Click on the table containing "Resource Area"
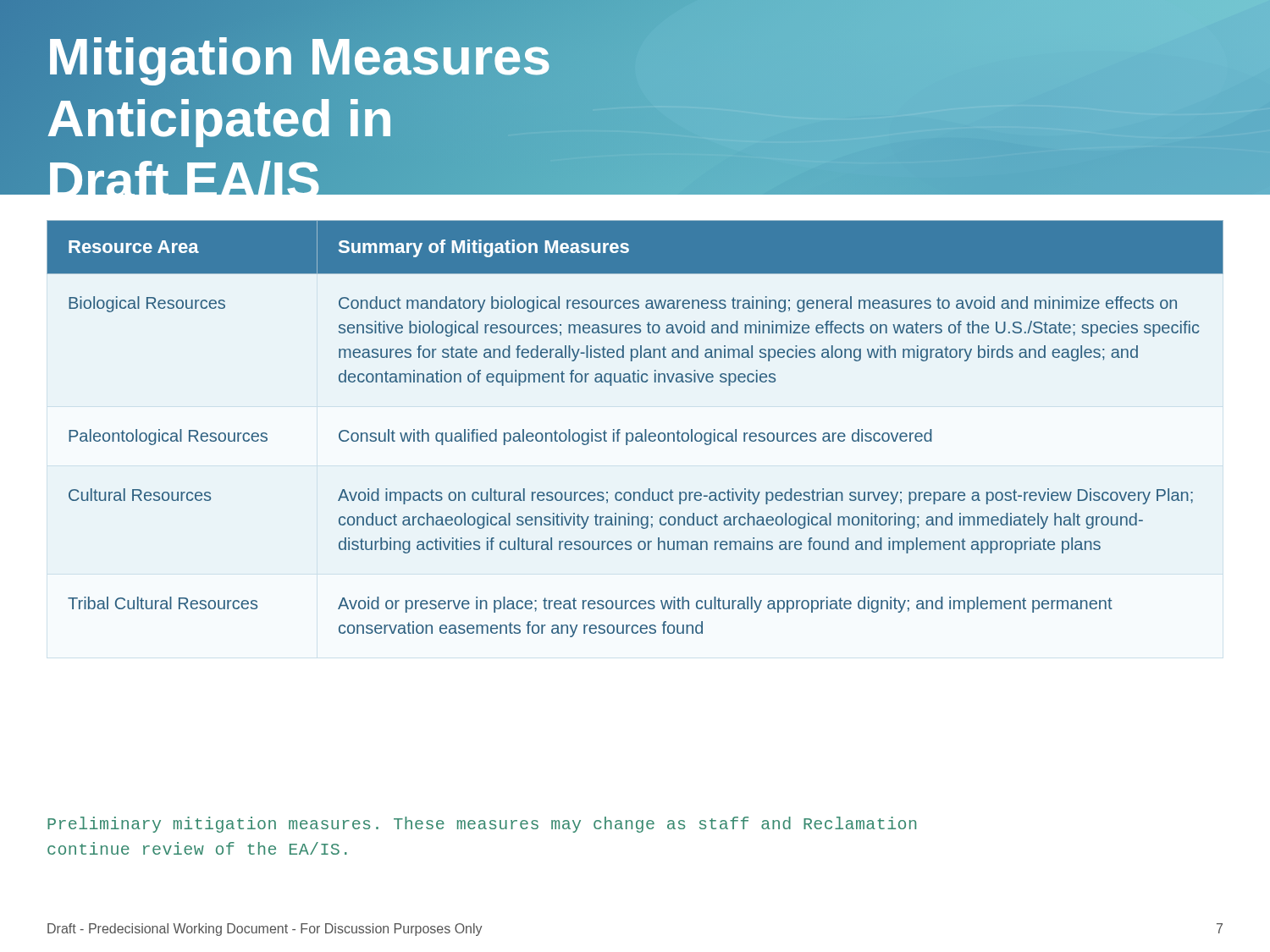The height and width of the screenshot is (952, 1270). coord(635,439)
